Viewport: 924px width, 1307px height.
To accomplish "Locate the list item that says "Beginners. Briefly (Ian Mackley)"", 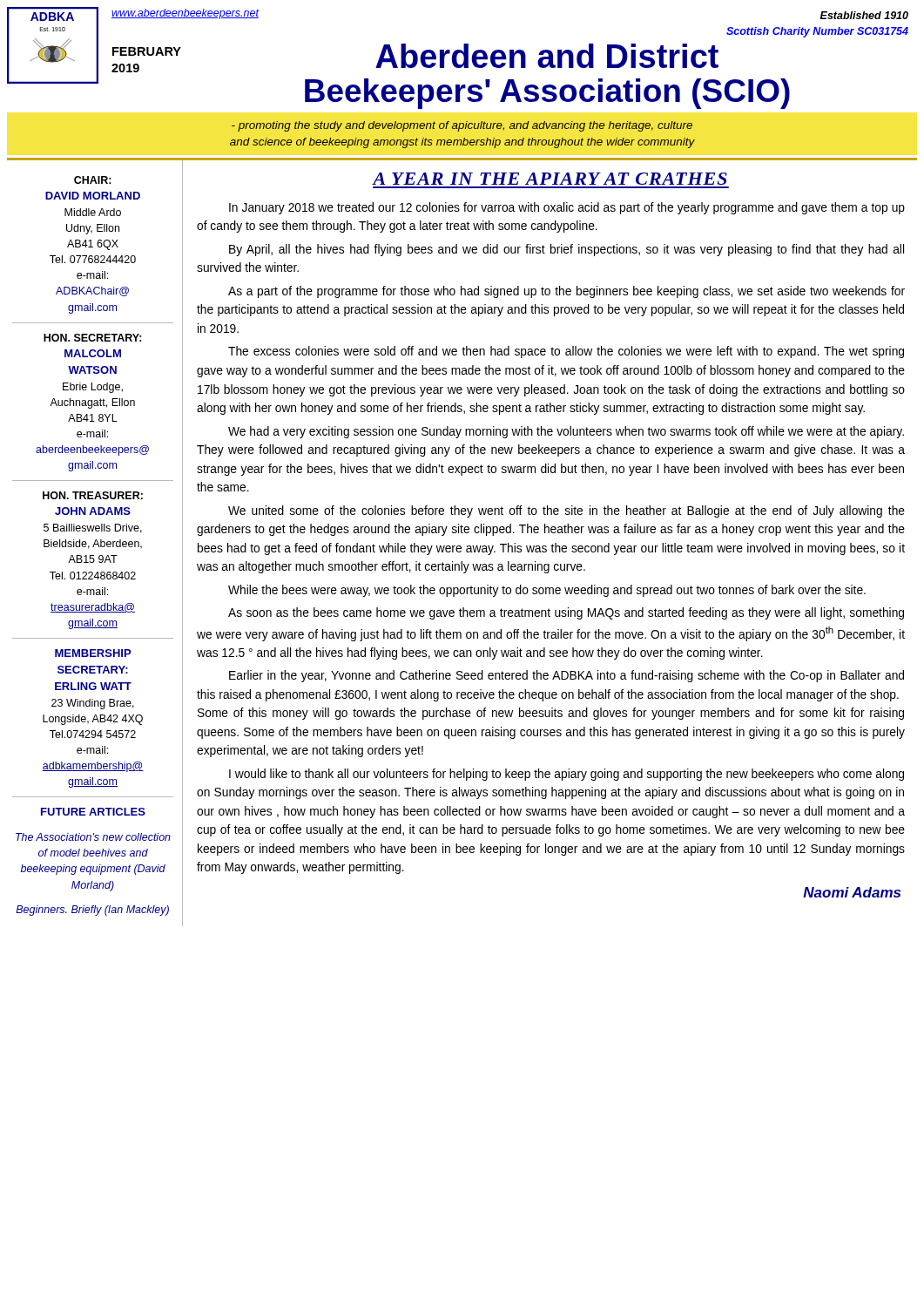I will [93, 909].
